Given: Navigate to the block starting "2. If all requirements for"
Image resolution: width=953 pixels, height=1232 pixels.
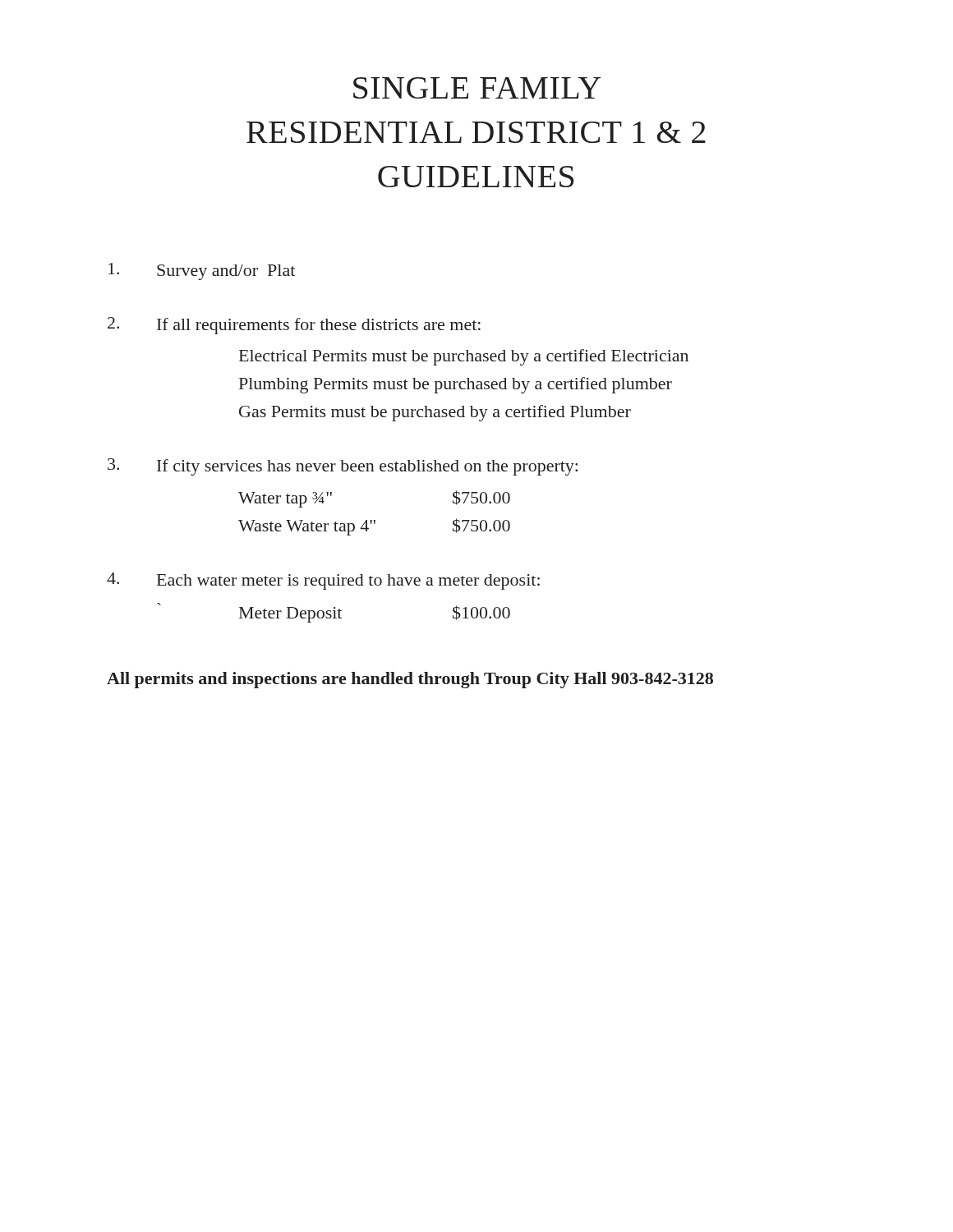Looking at the screenshot, I should coord(398,368).
